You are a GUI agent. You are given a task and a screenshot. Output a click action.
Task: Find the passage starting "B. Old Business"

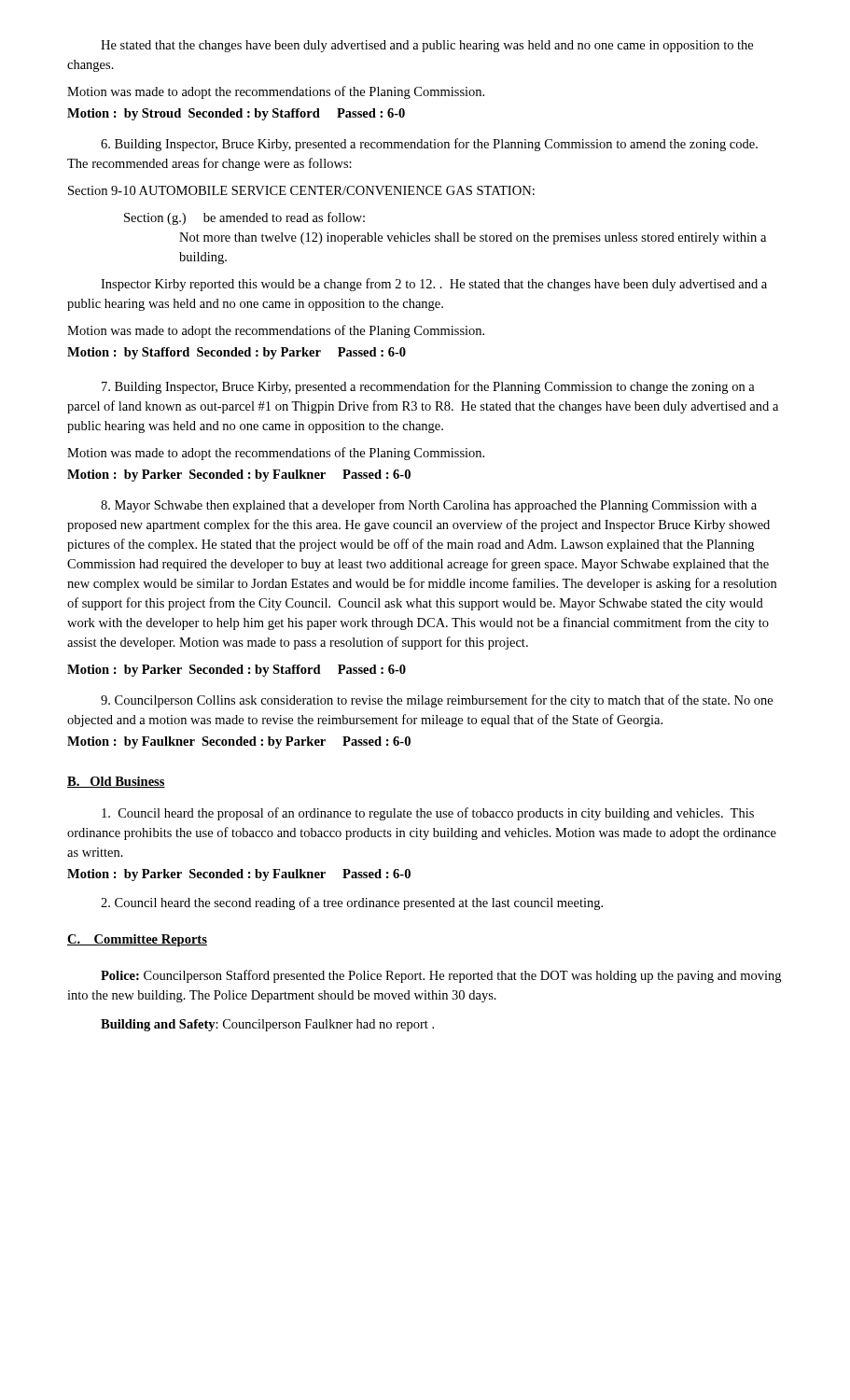116,782
